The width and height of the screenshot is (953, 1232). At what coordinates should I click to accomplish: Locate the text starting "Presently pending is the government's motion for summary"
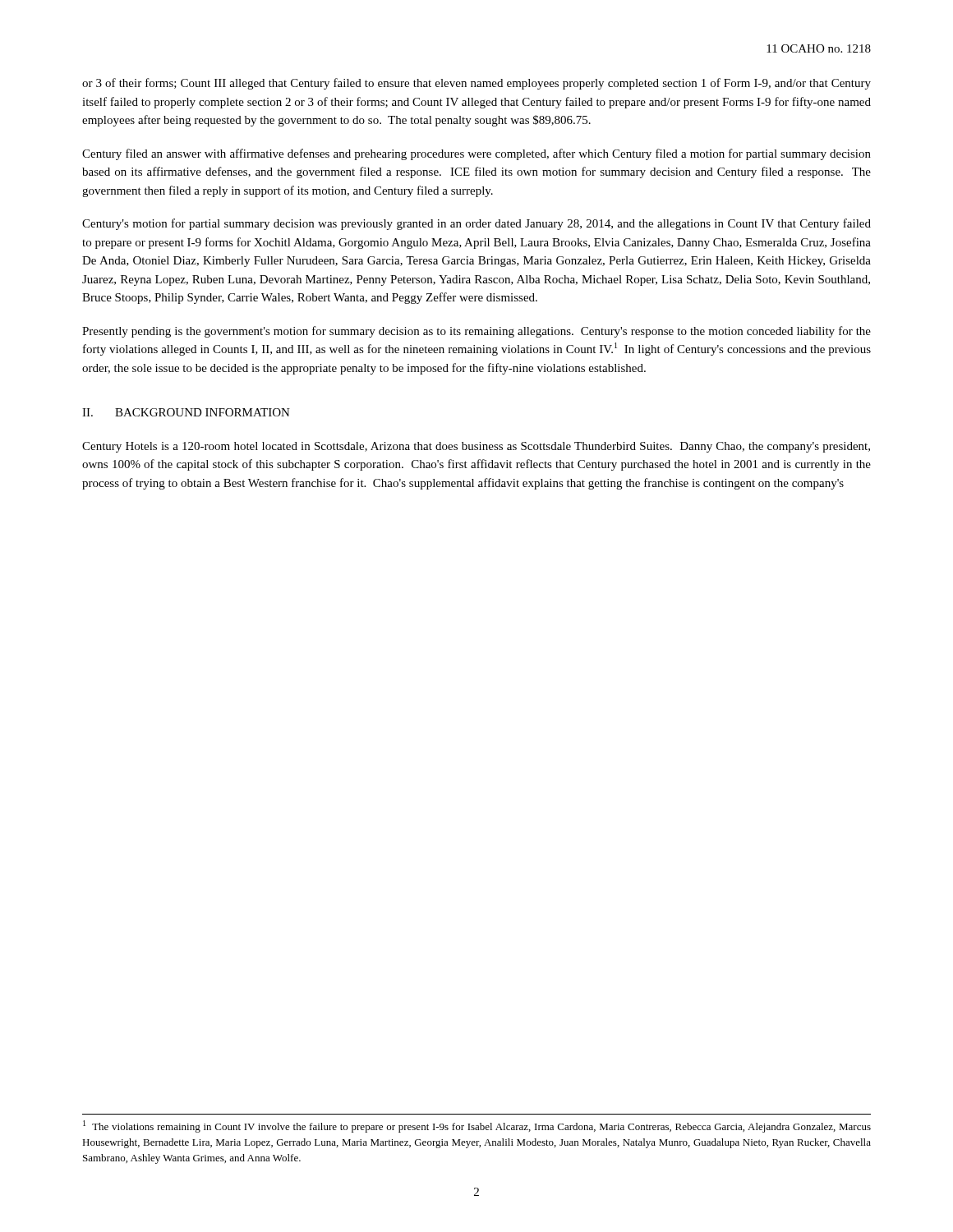[x=476, y=349]
